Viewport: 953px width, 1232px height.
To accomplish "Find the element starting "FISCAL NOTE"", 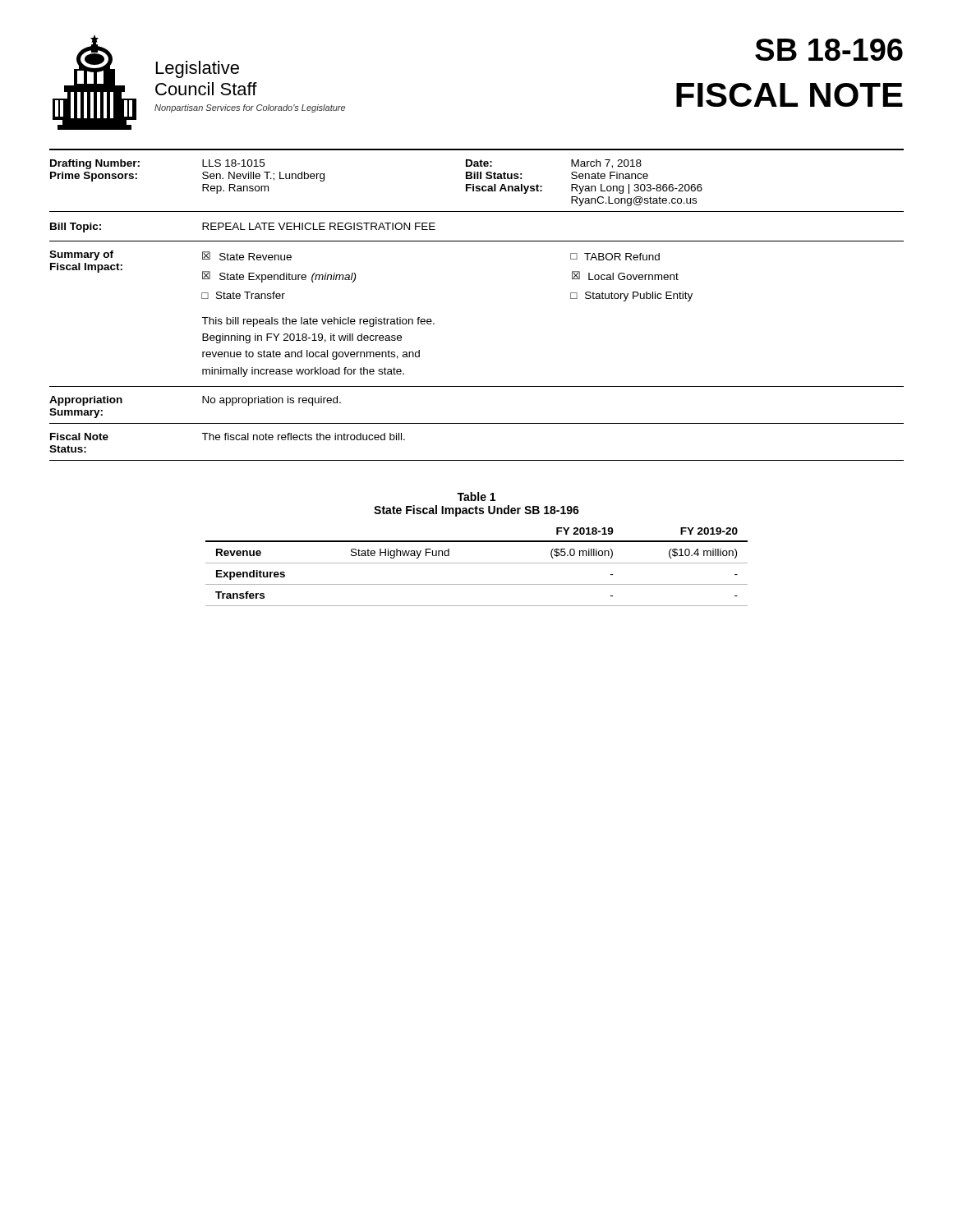I will [789, 95].
